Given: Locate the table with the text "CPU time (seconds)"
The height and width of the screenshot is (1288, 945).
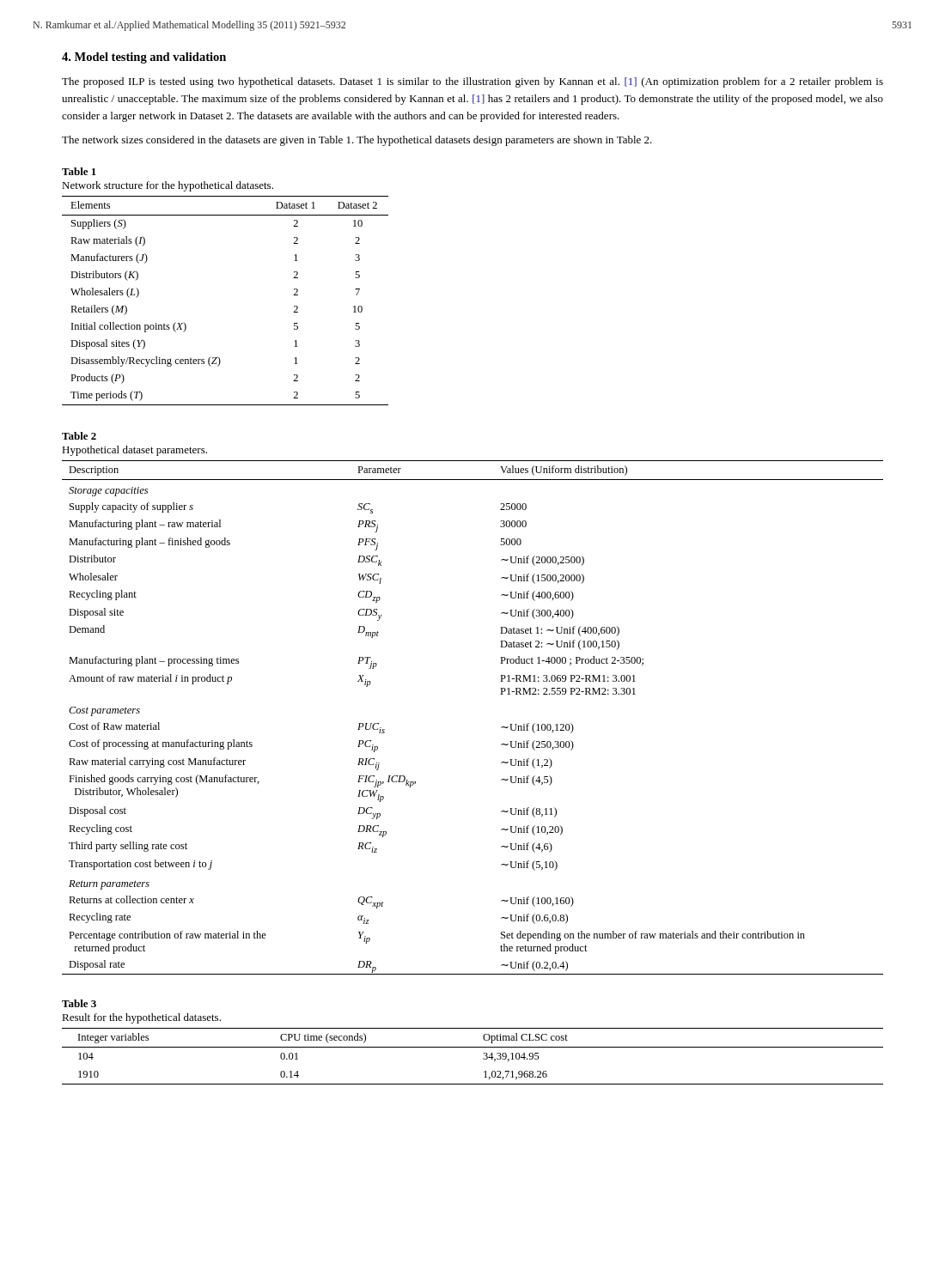Looking at the screenshot, I should [472, 1056].
